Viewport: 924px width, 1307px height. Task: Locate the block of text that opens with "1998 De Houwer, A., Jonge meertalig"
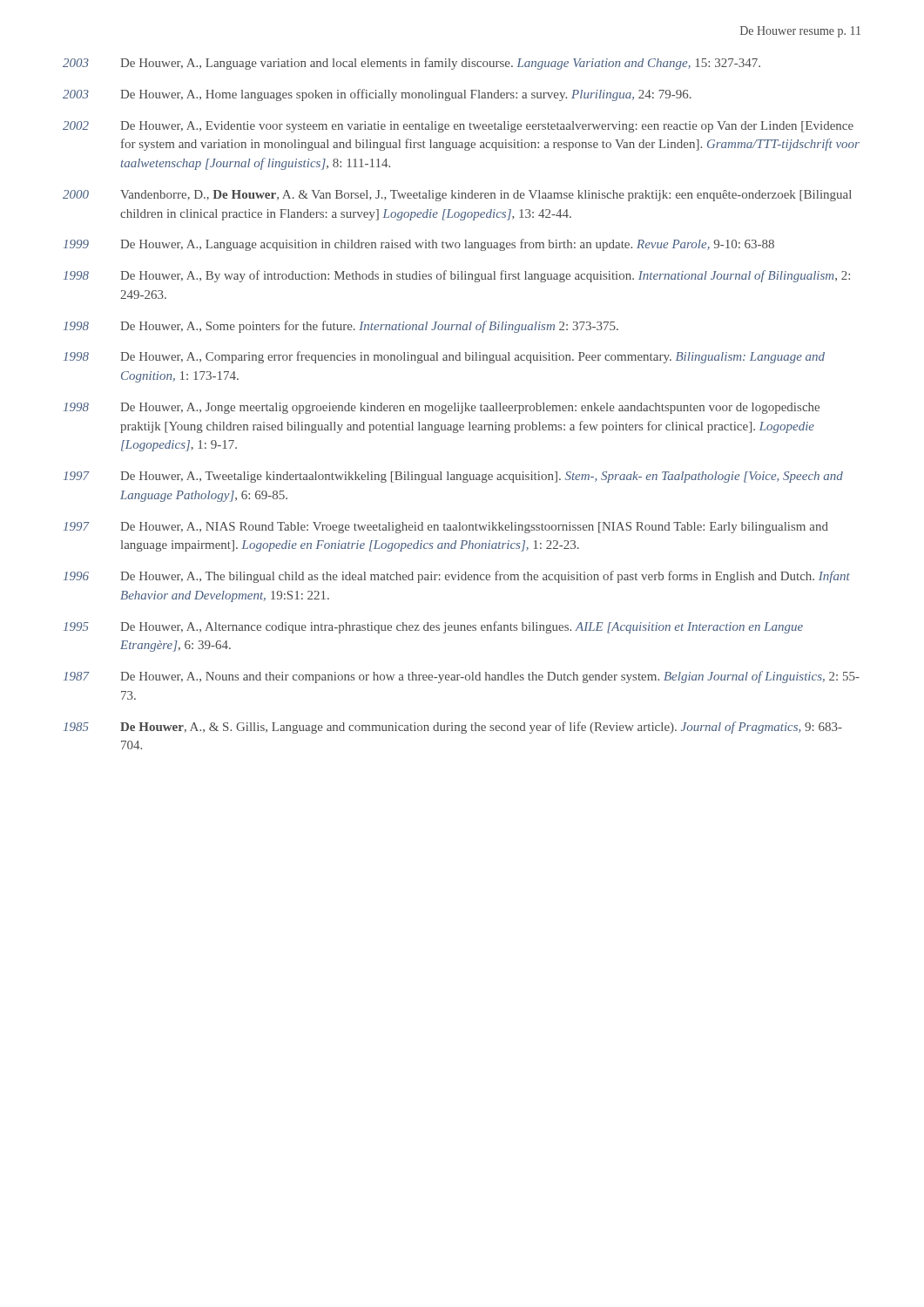[462, 426]
